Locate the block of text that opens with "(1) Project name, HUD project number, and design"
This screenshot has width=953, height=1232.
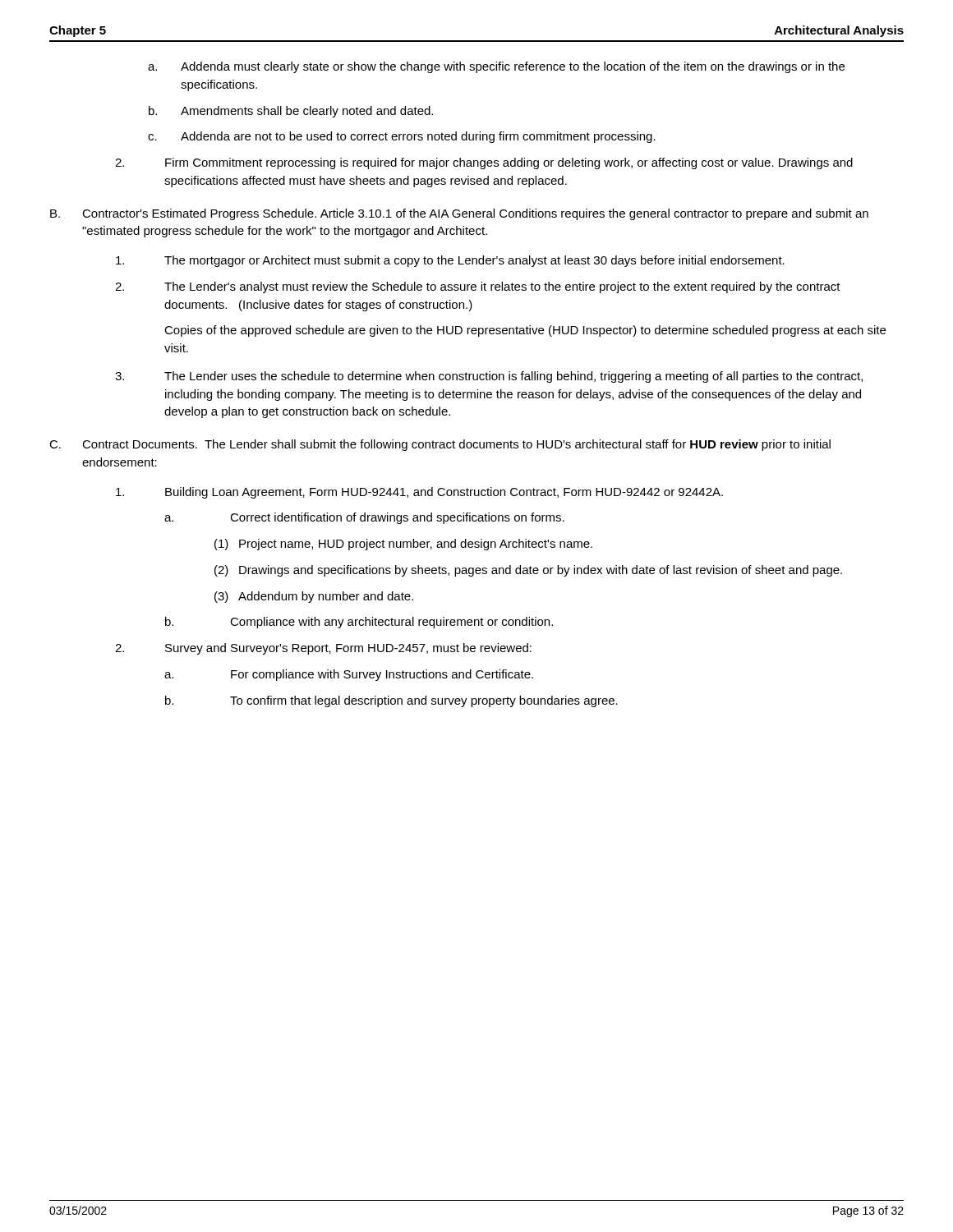[x=403, y=544]
